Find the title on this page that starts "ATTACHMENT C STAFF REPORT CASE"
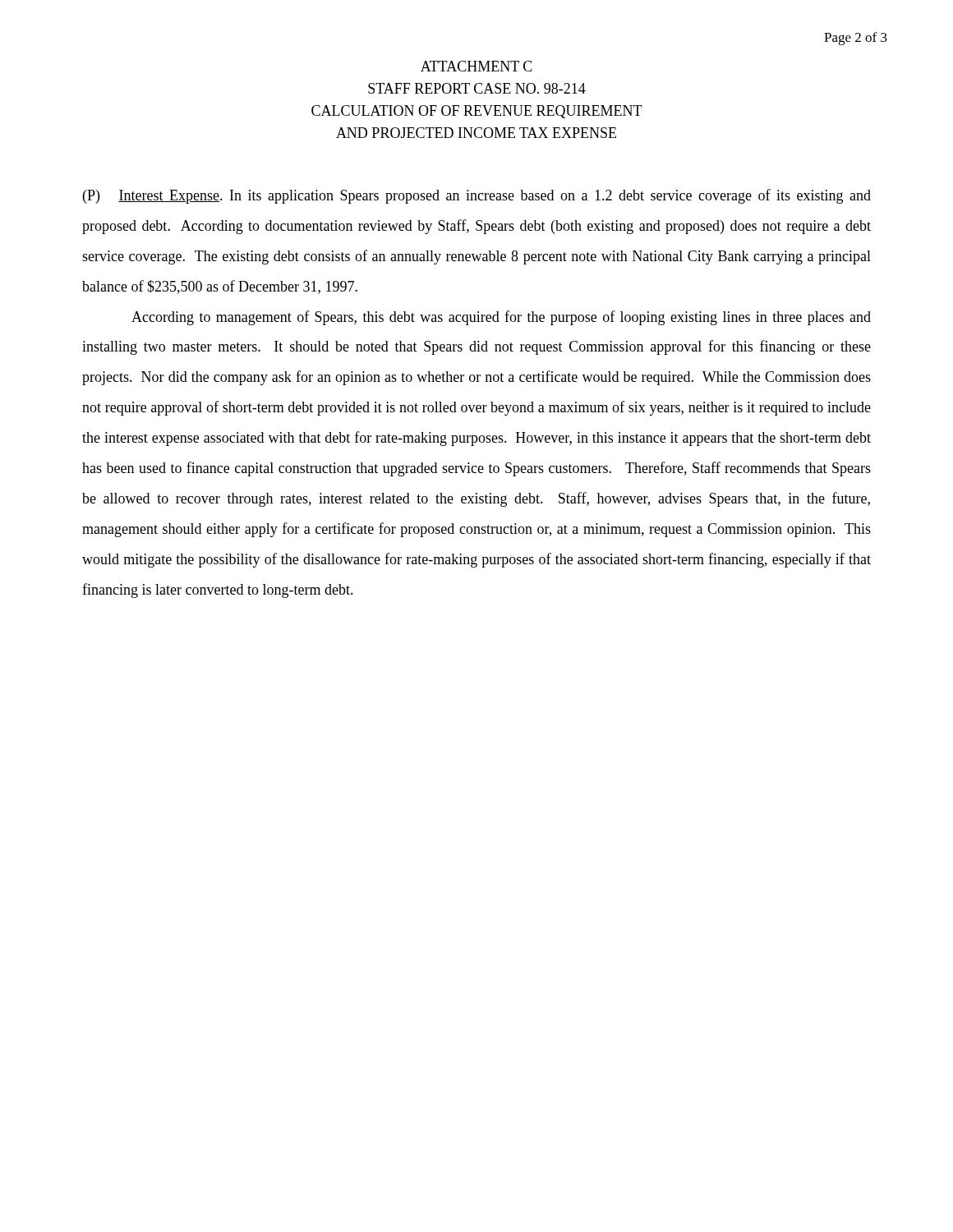Screen dimensions: 1232x953 [x=476, y=100]
